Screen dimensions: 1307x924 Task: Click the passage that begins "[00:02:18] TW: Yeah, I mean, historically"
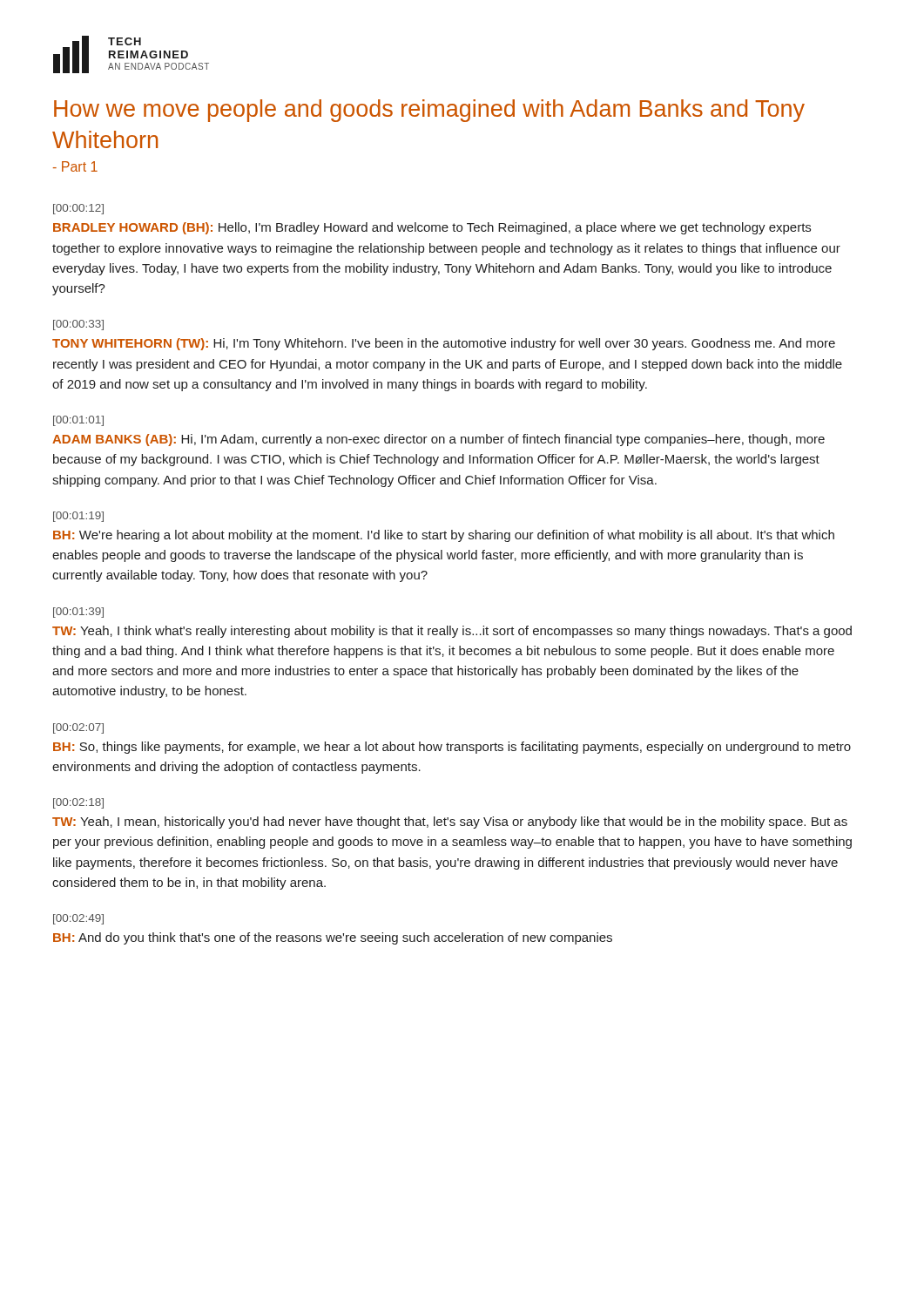tap(453, 844)
